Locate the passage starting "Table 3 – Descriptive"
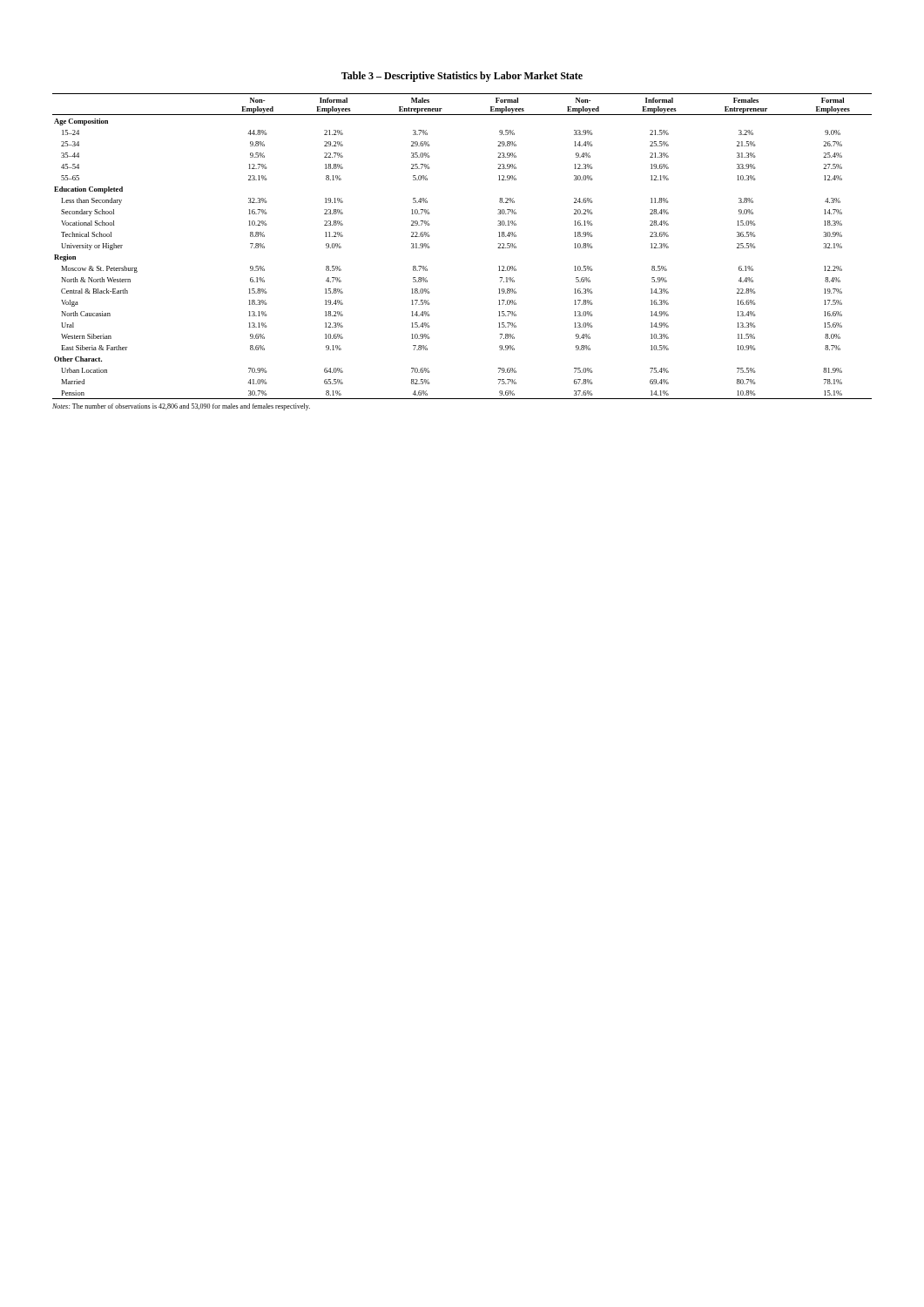The image size is (924, 1307). click(462, 76)
